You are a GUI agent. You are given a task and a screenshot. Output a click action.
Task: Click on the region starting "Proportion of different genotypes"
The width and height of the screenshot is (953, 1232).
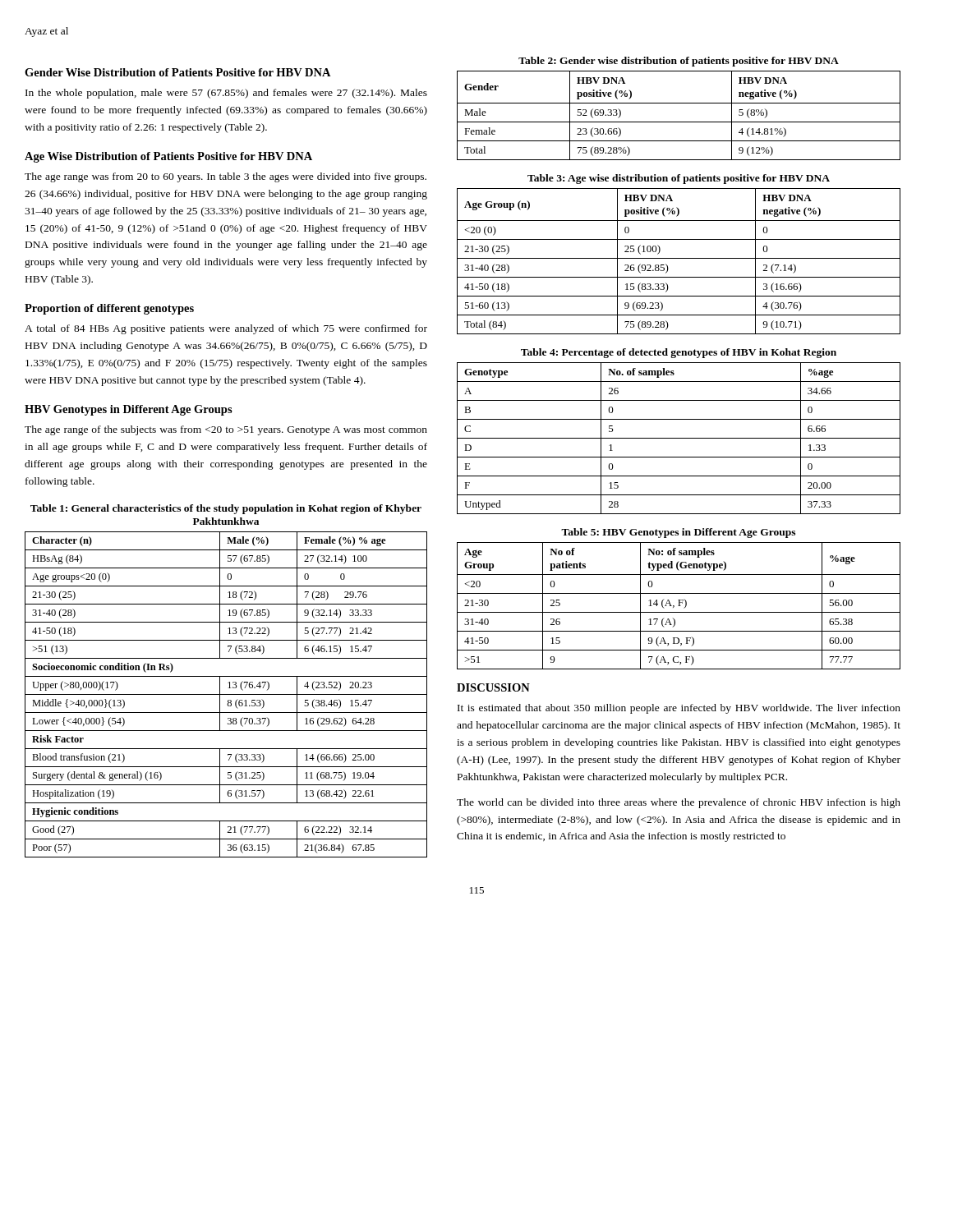point(109,308)
